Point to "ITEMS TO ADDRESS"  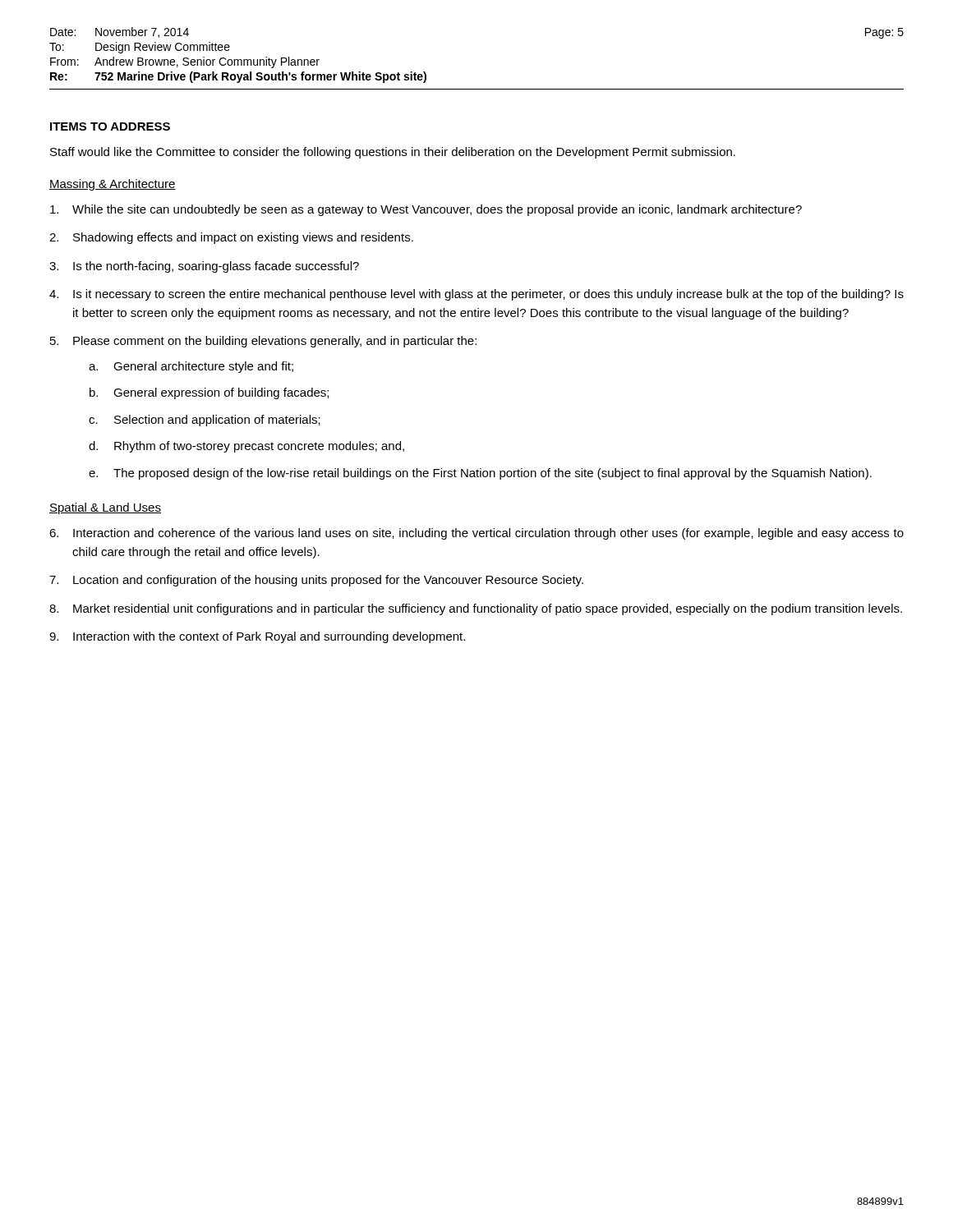pyautogui.click(x=110, y=126)
